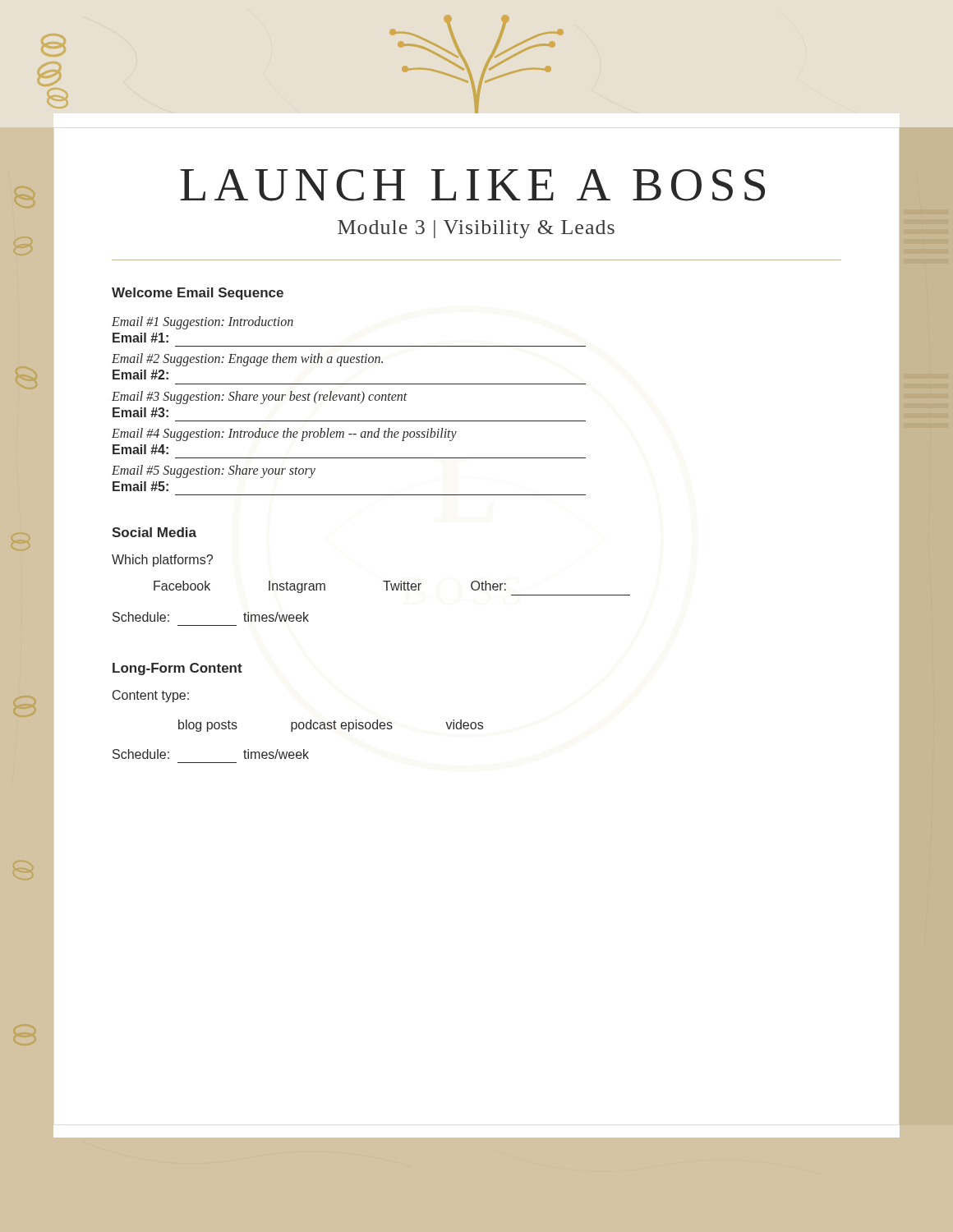Select the passage starting "Email #1 Suggestion: Introduction Email #1:"
The width and height of the screenshot is (953, 1232).
pyautogui.click(x=203, y=323)
